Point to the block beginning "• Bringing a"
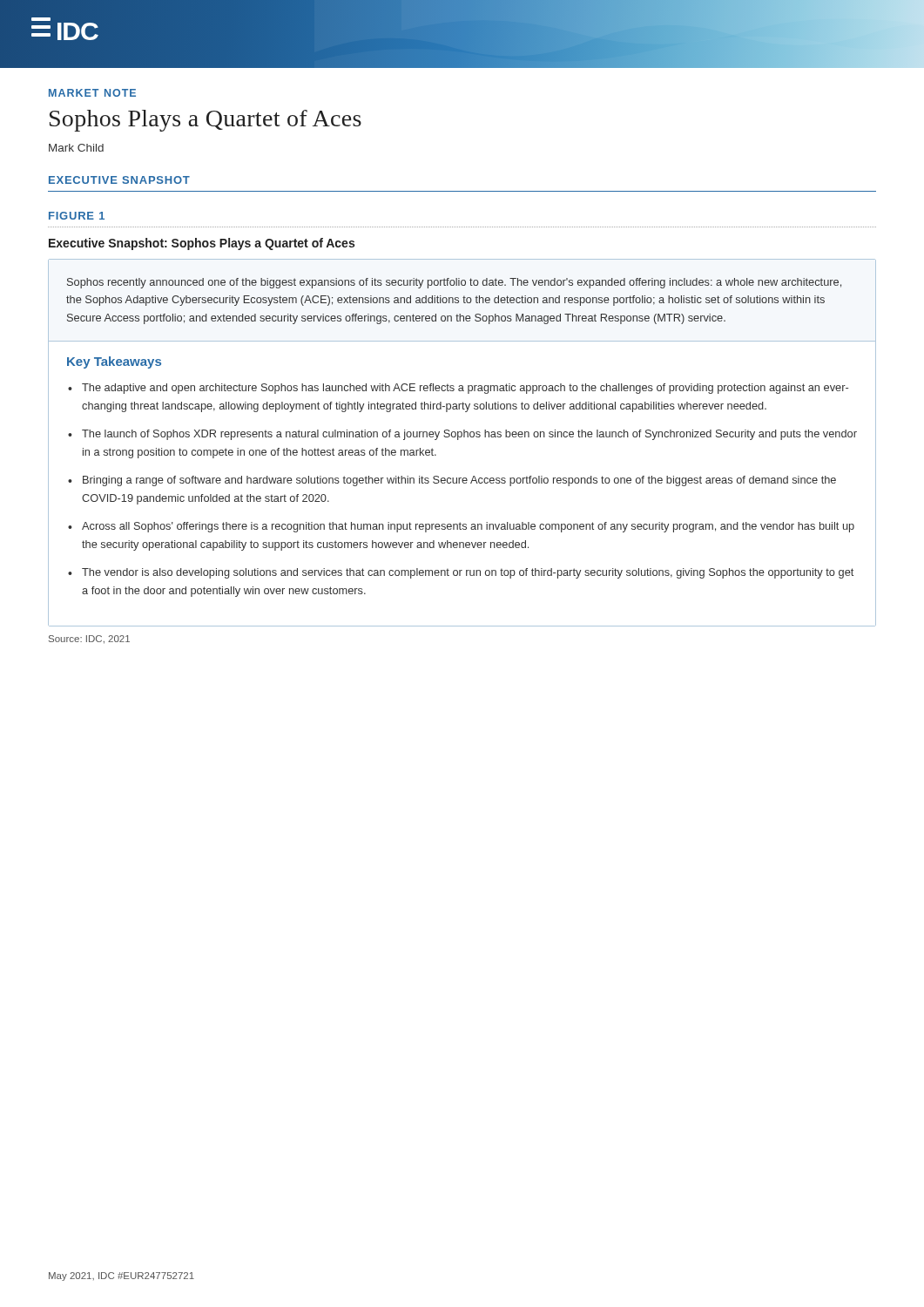This screenshot has width=924, height=1307. [x=452, y=488]
